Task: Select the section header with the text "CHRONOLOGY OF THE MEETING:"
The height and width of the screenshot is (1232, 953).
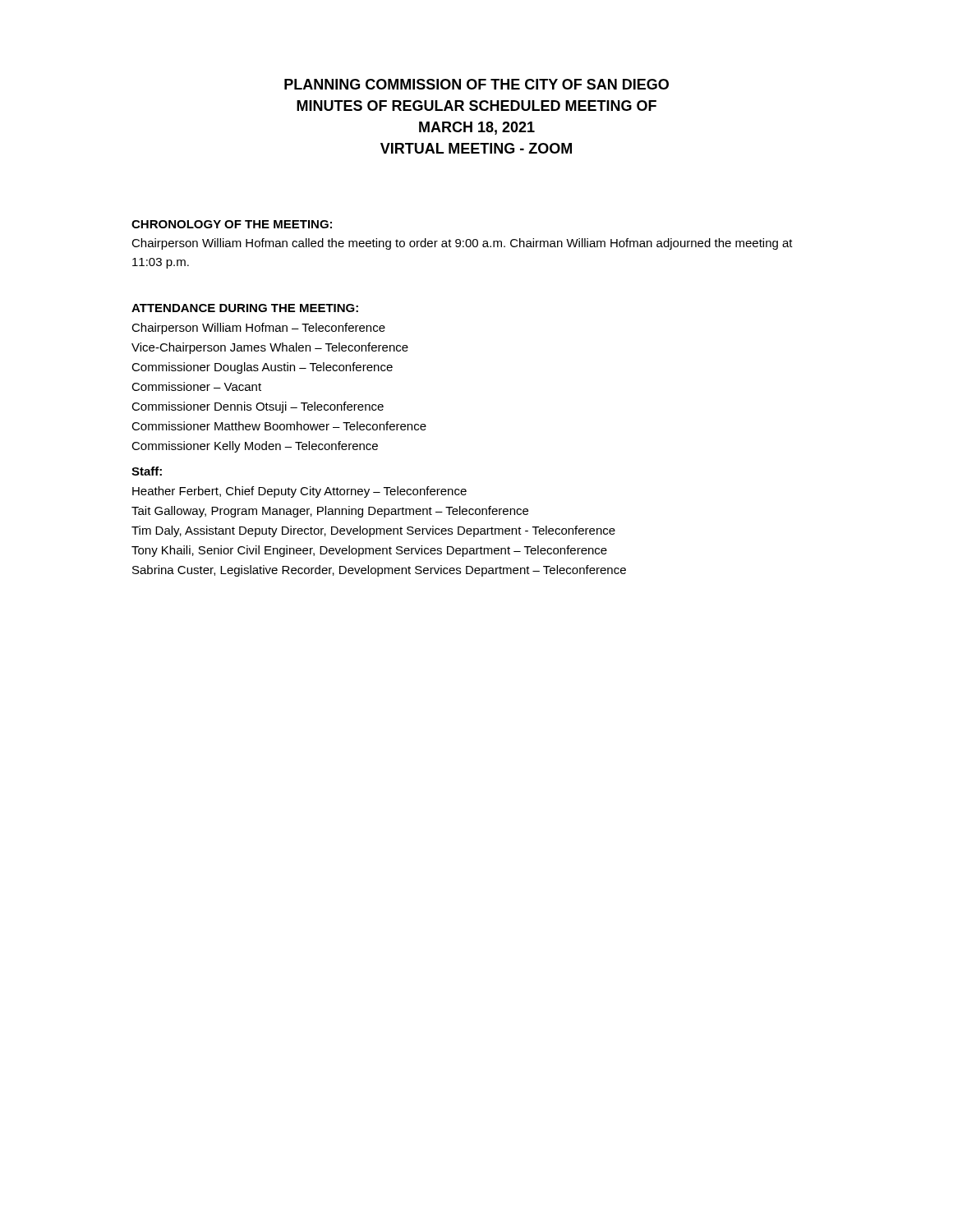Action: click(x=232, y=224)
